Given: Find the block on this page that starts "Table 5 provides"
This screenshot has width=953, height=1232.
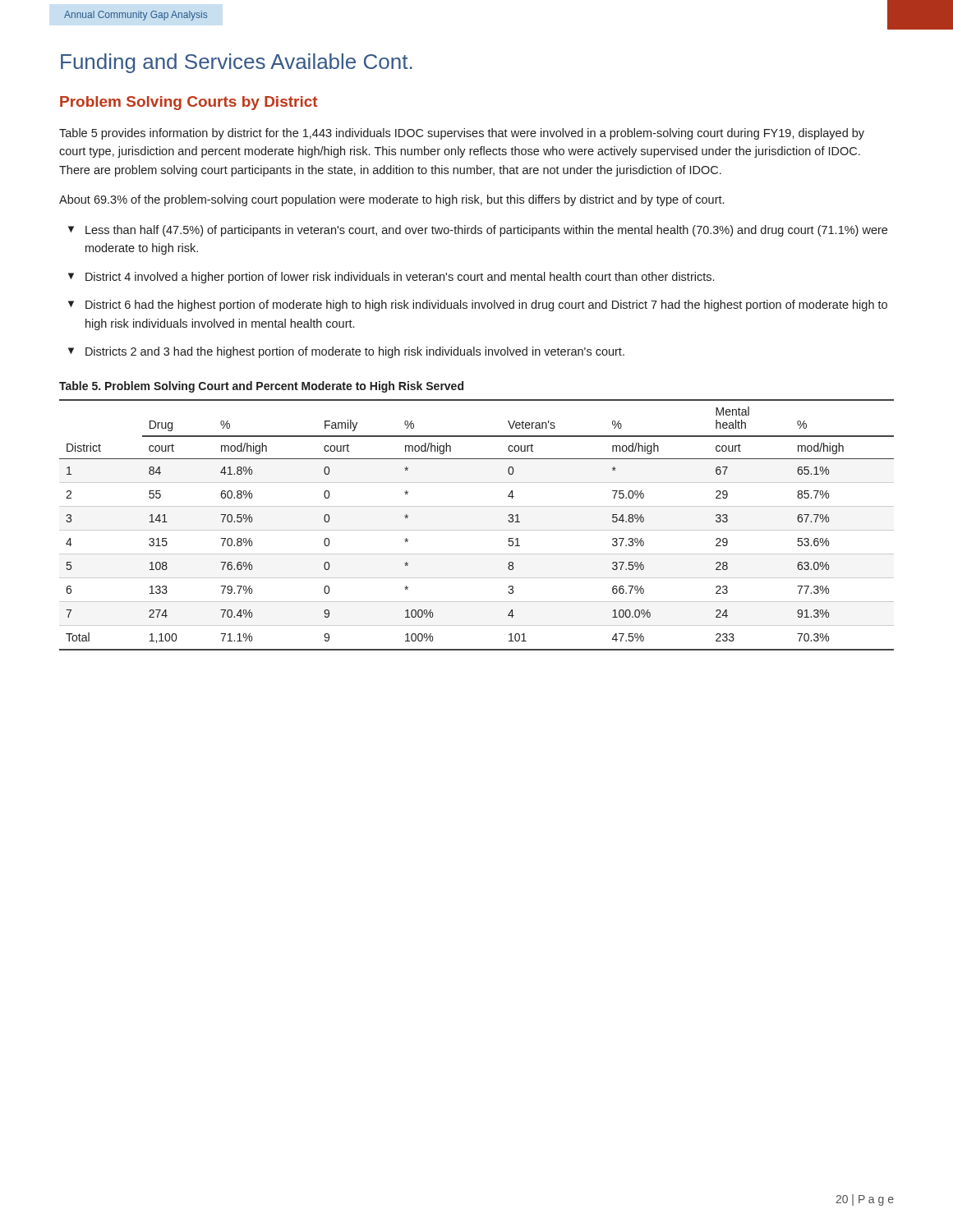Looking at the screenshot, I should click(462, 152).
